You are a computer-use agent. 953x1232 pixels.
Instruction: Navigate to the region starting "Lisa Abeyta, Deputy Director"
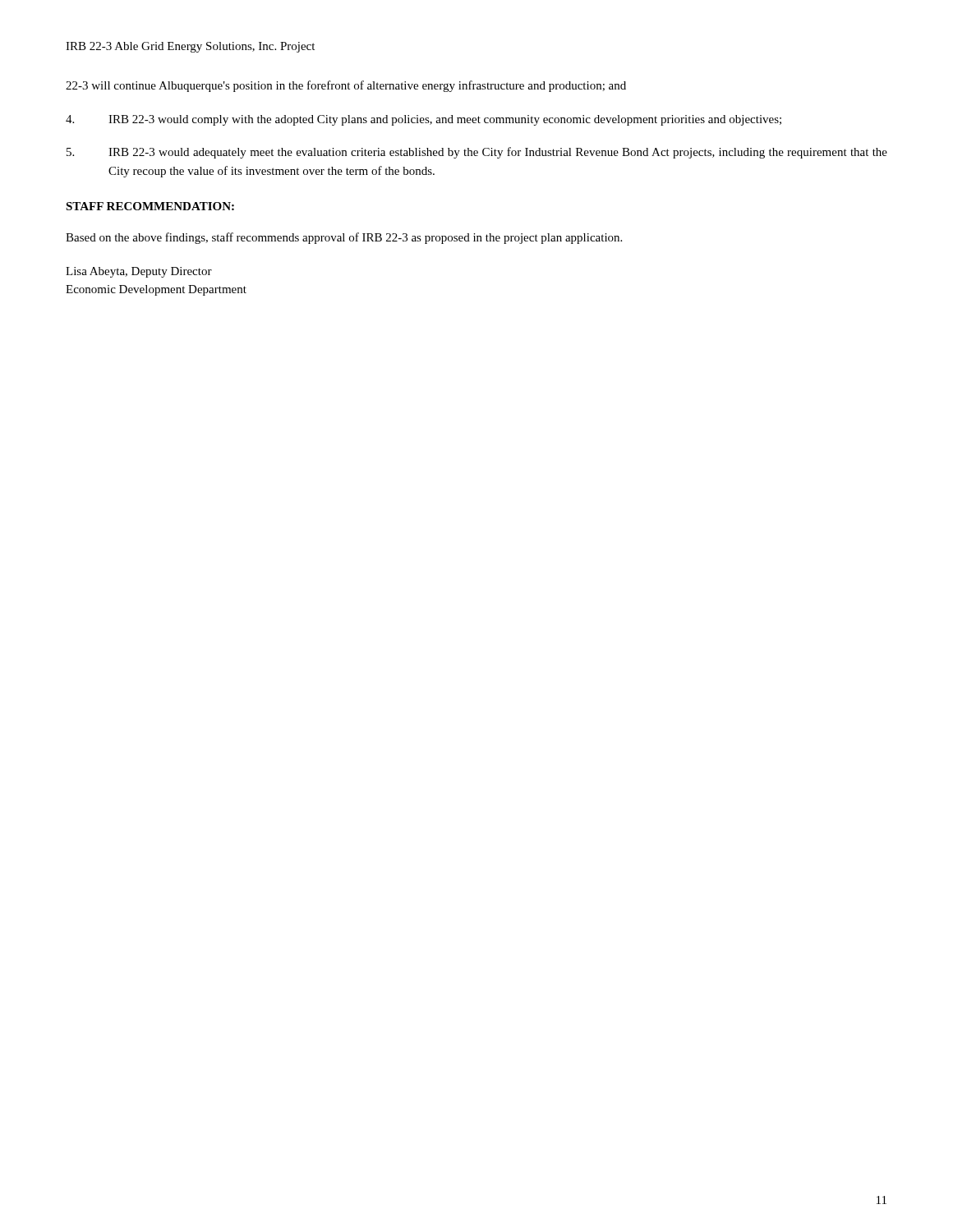point(156,280)
